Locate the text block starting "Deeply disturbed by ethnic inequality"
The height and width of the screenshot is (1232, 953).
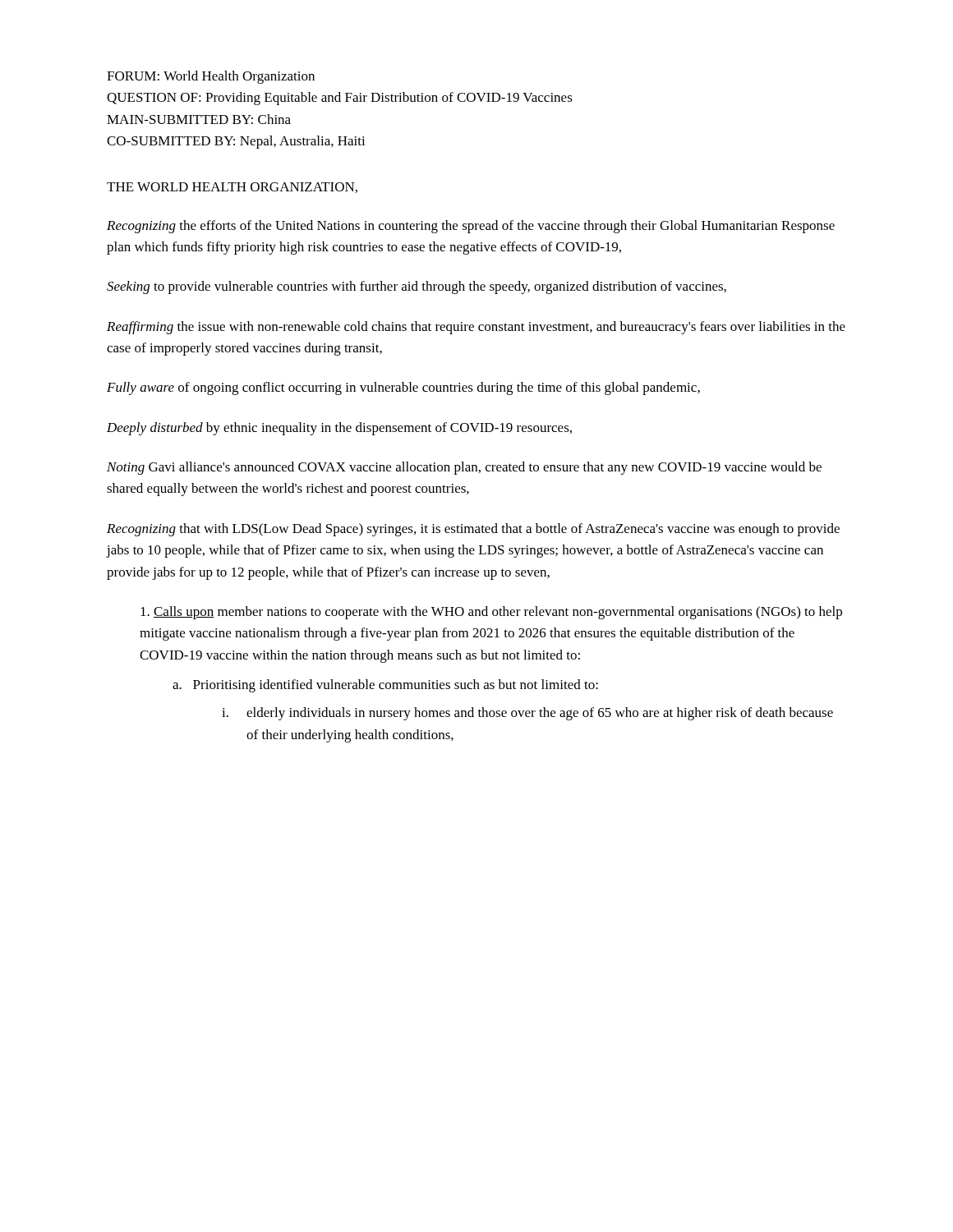(340, 427)
